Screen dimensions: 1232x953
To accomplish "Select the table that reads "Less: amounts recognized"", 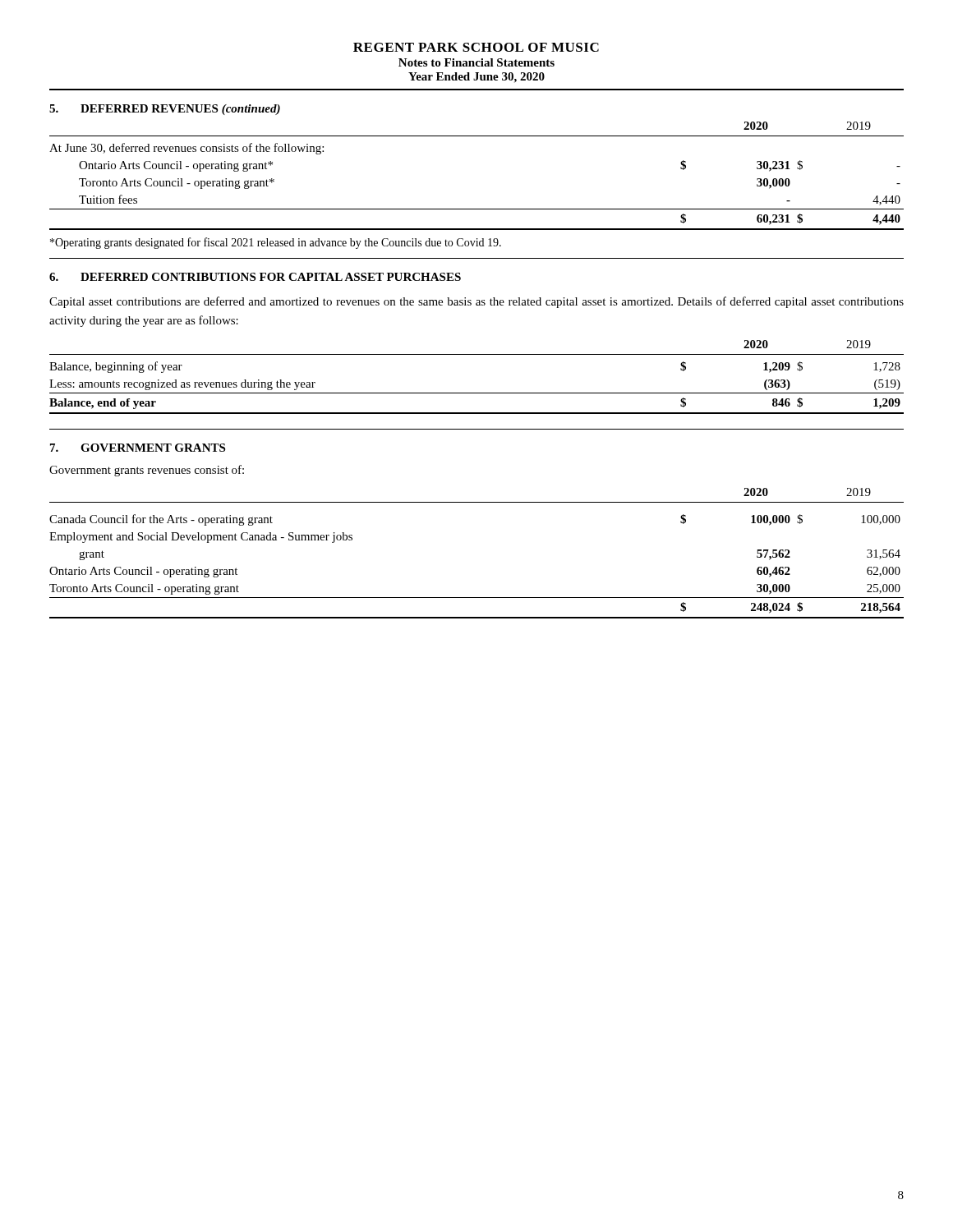I will click(x=476, y=386).
